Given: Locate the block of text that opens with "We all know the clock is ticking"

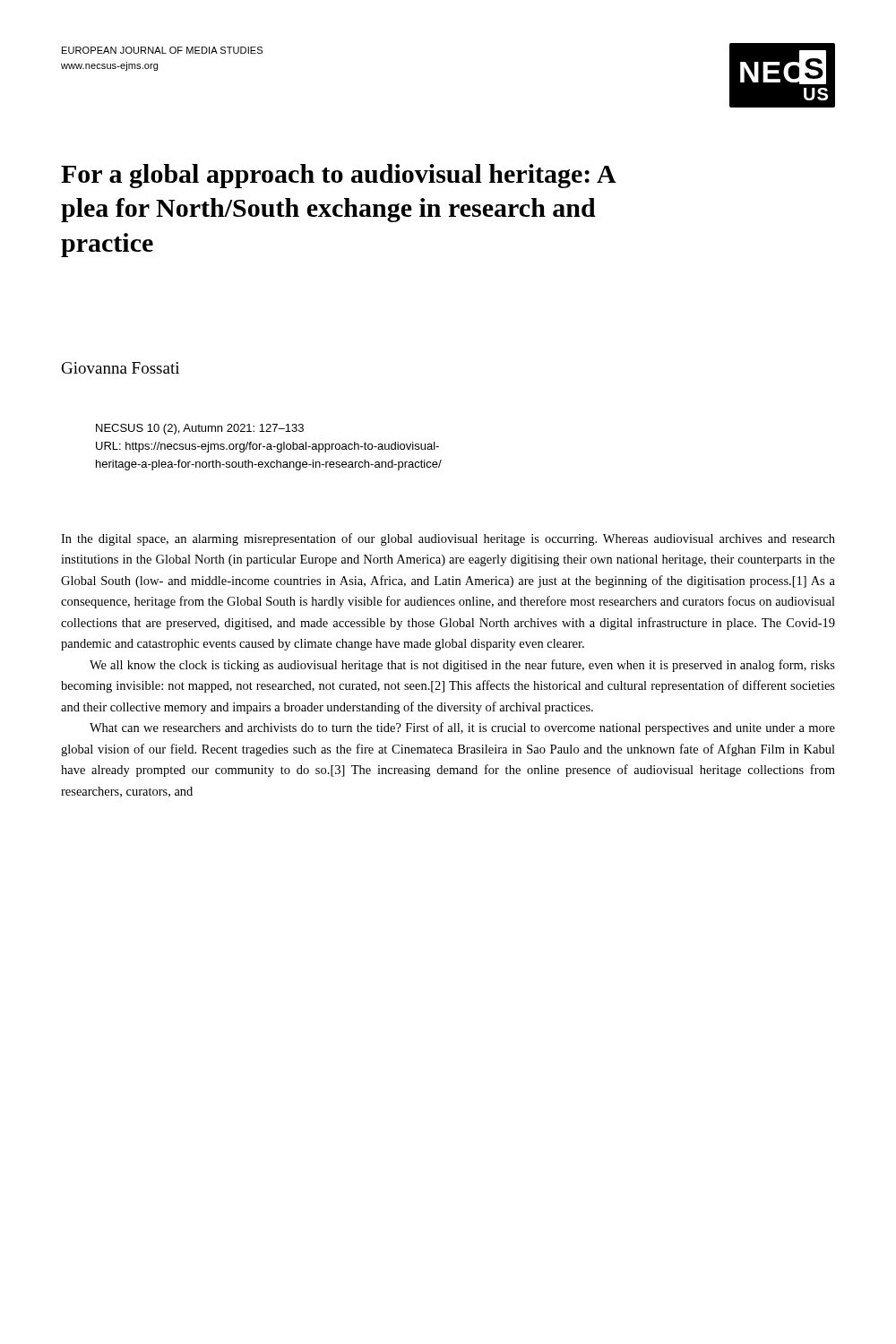Looking at the screenshot, I should click(x=448, y=686).
